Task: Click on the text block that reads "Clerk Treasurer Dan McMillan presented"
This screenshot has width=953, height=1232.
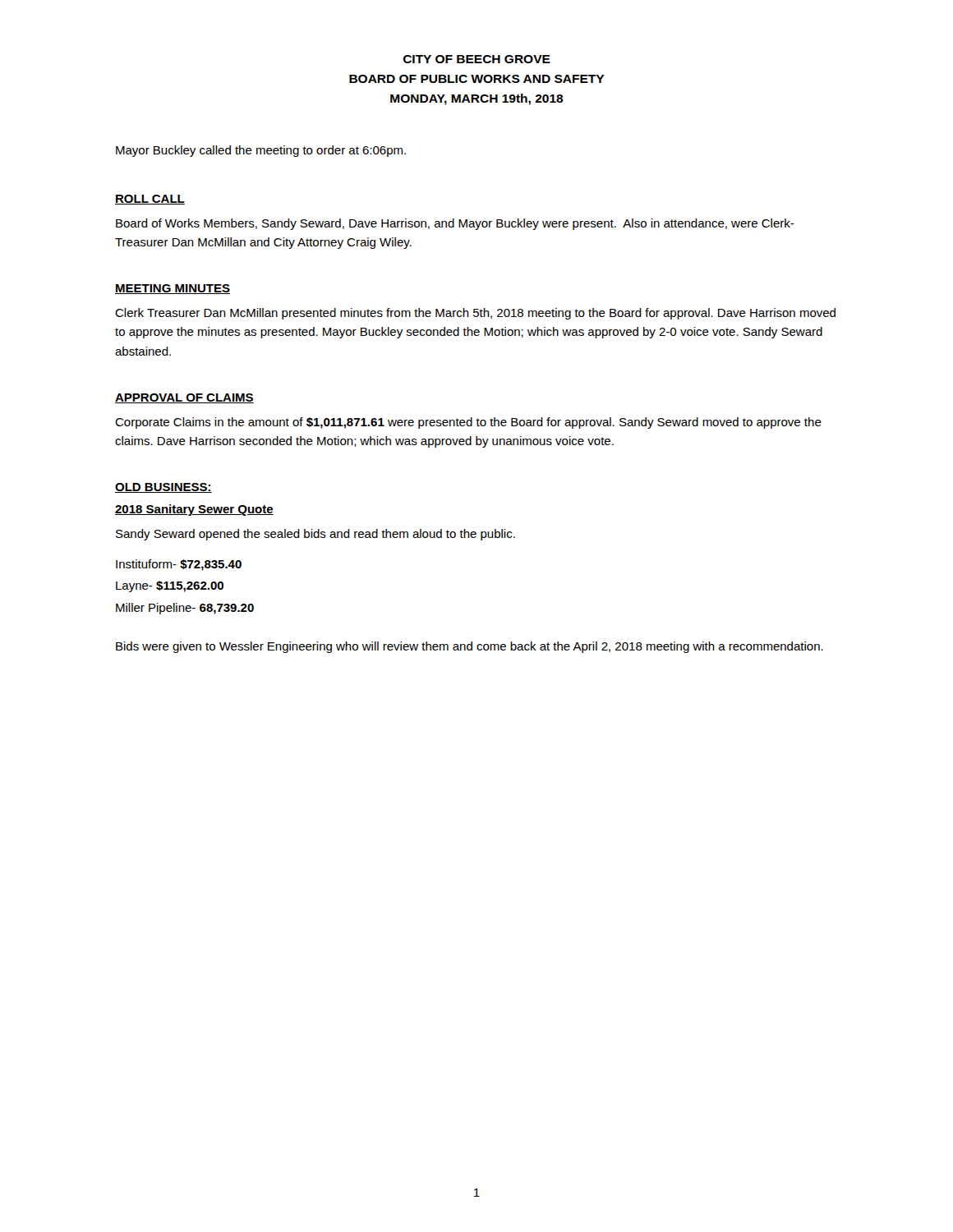Action: (476, 332)
